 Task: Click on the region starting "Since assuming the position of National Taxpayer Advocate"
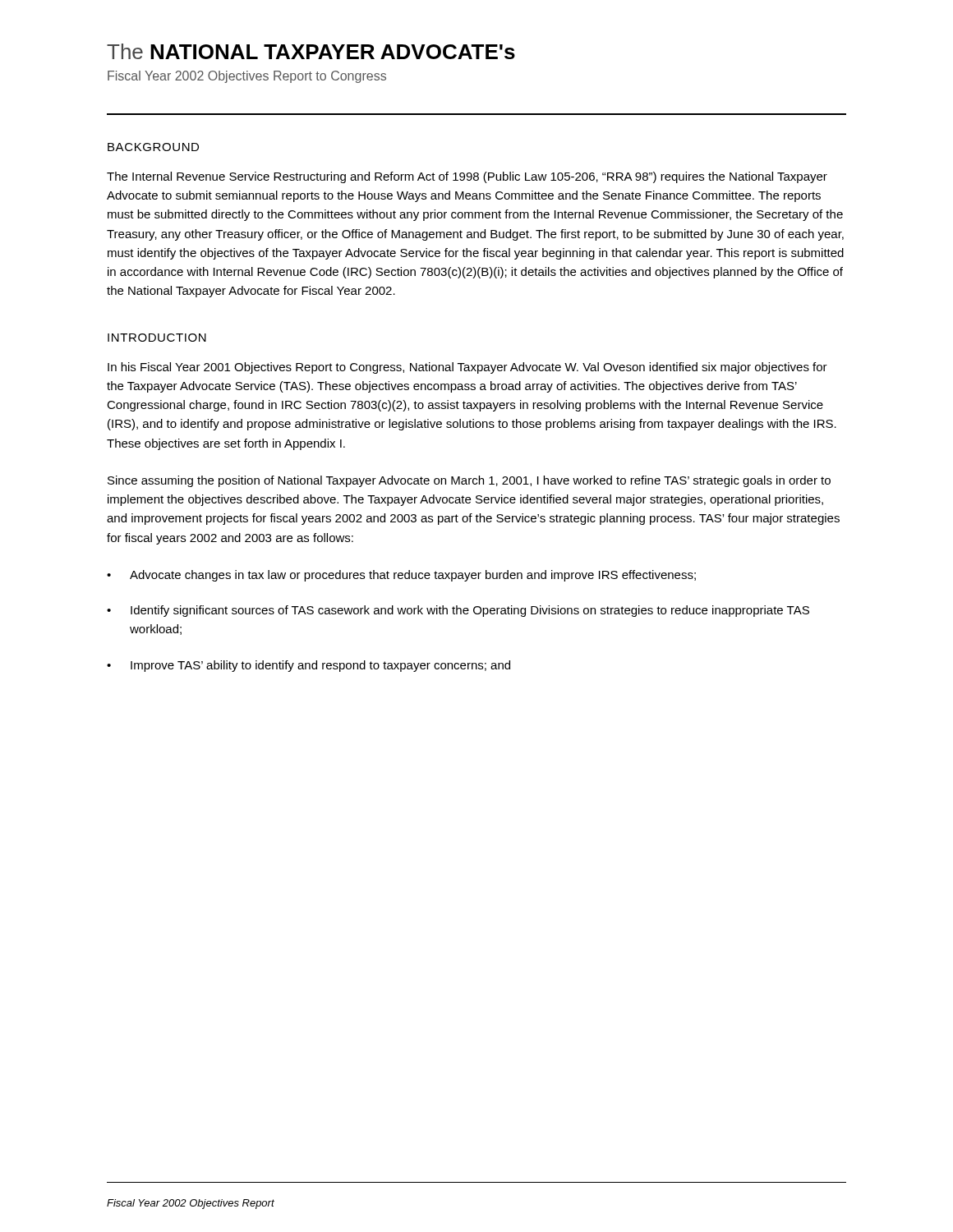point(476,509)
